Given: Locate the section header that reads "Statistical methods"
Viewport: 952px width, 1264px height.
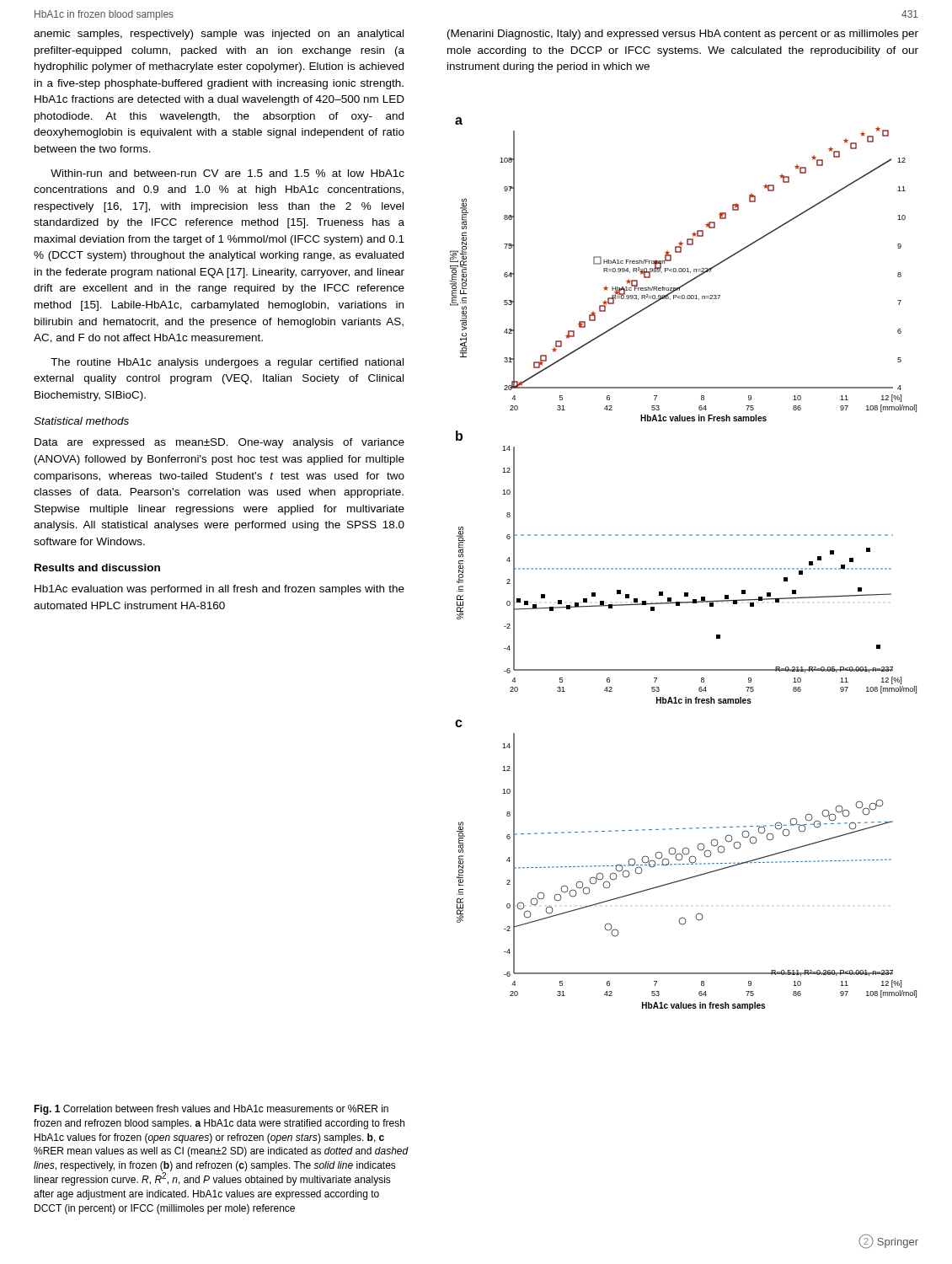Looking at the screenshot, I should (x=81, y=421).
